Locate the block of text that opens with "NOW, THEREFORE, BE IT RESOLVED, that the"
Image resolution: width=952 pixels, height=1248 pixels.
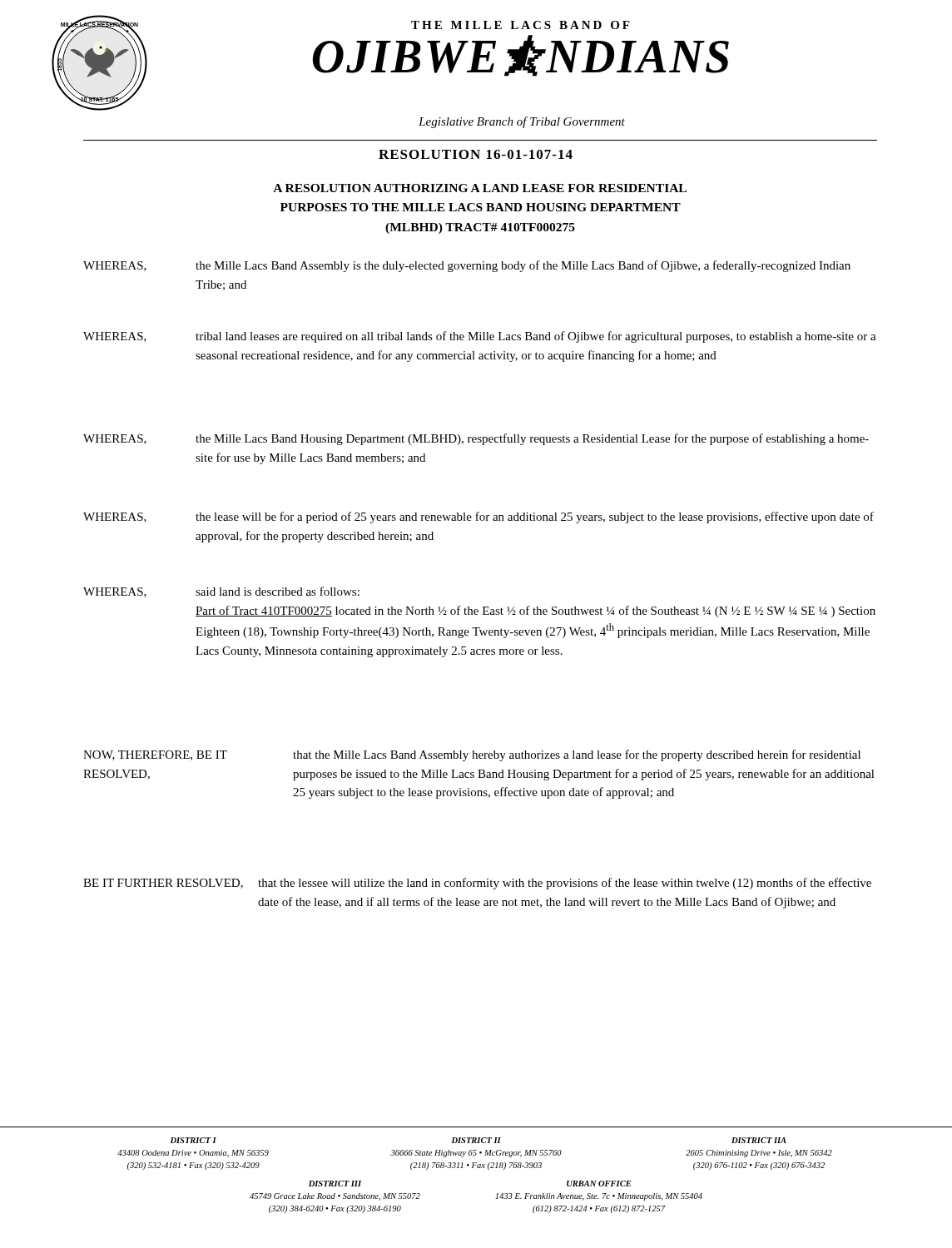(x=480, y=774)
